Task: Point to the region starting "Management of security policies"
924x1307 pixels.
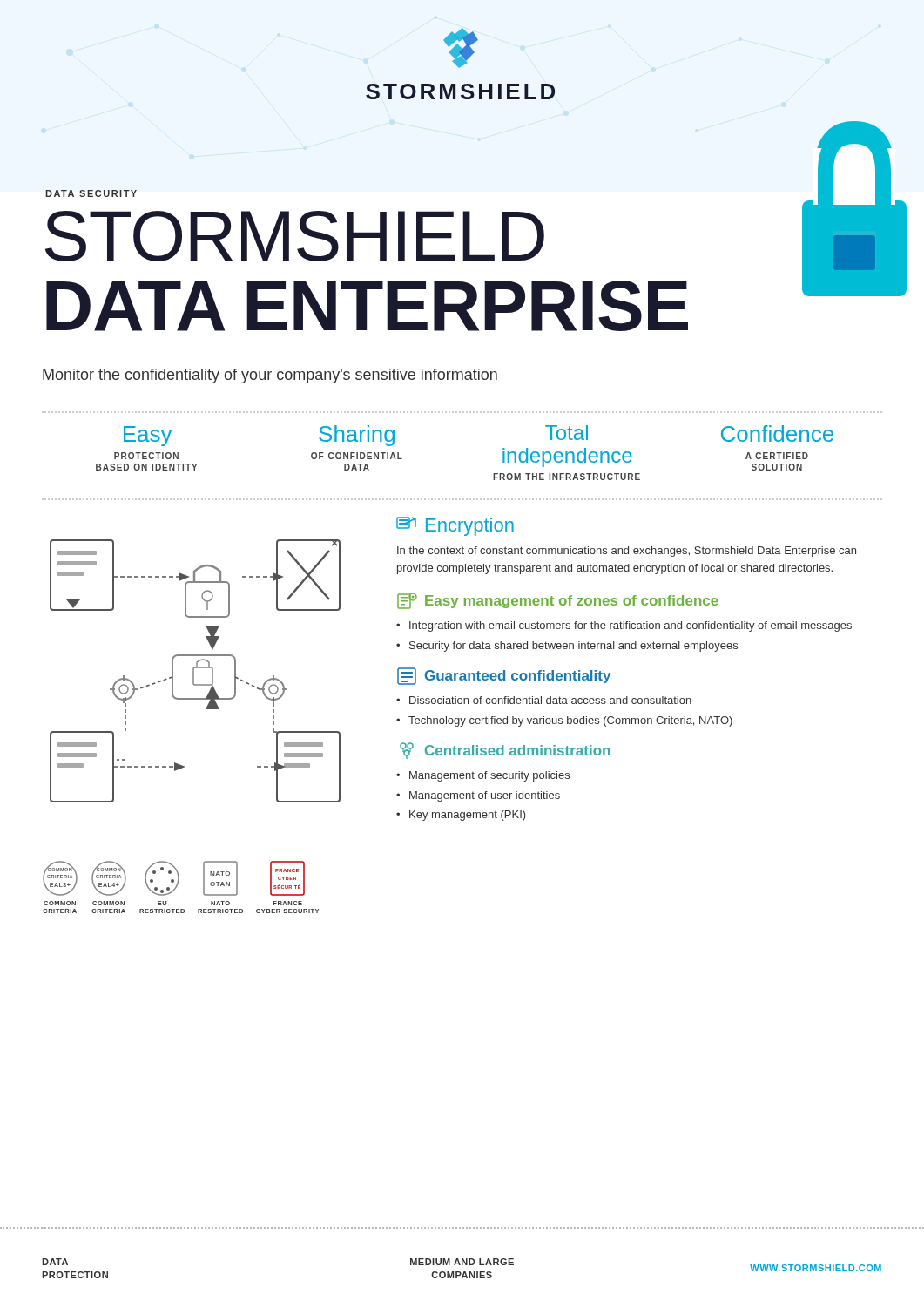Action: tap(489, 775)
